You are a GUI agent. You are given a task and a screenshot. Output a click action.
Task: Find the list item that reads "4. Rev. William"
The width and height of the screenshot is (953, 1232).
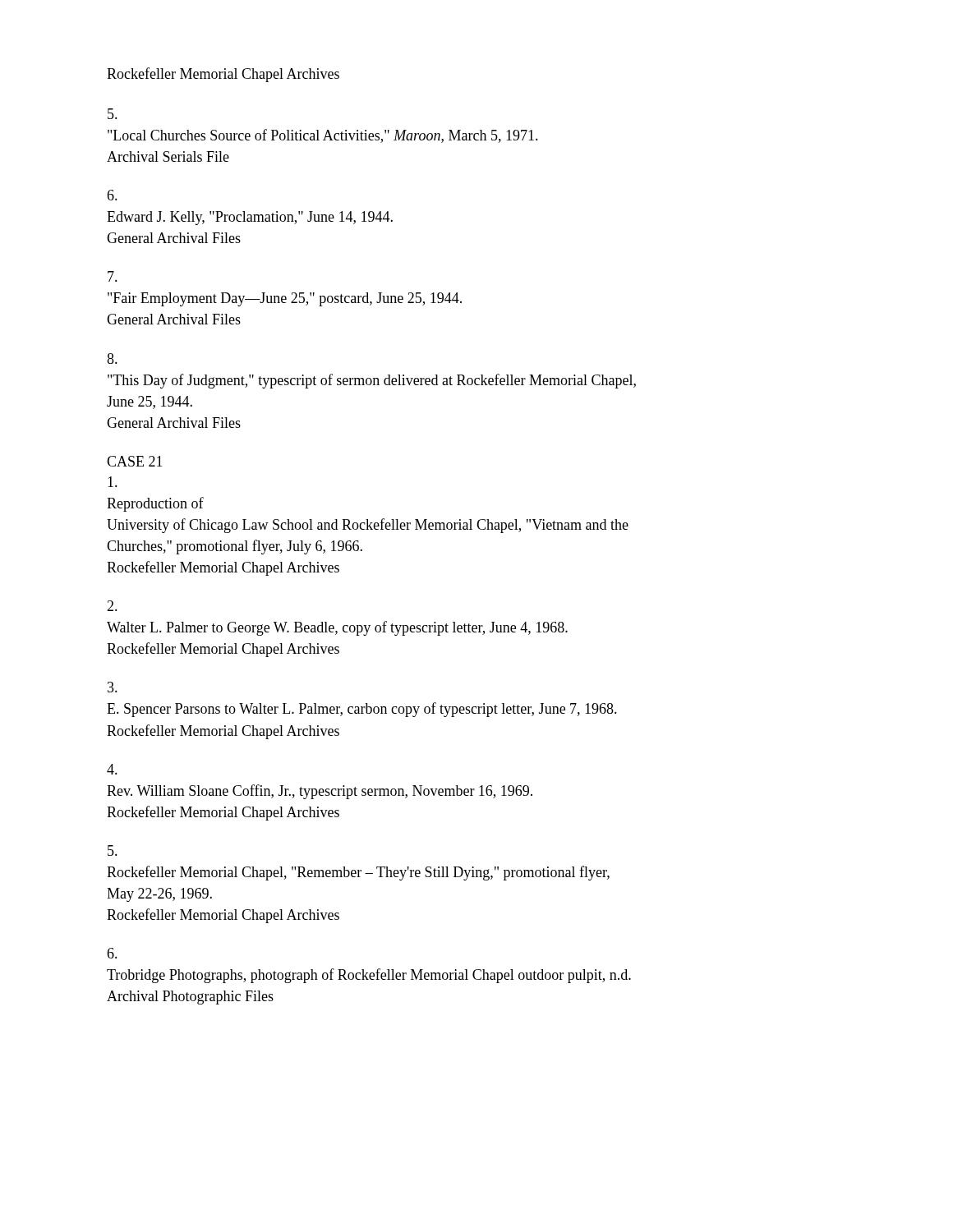point(444,792)
